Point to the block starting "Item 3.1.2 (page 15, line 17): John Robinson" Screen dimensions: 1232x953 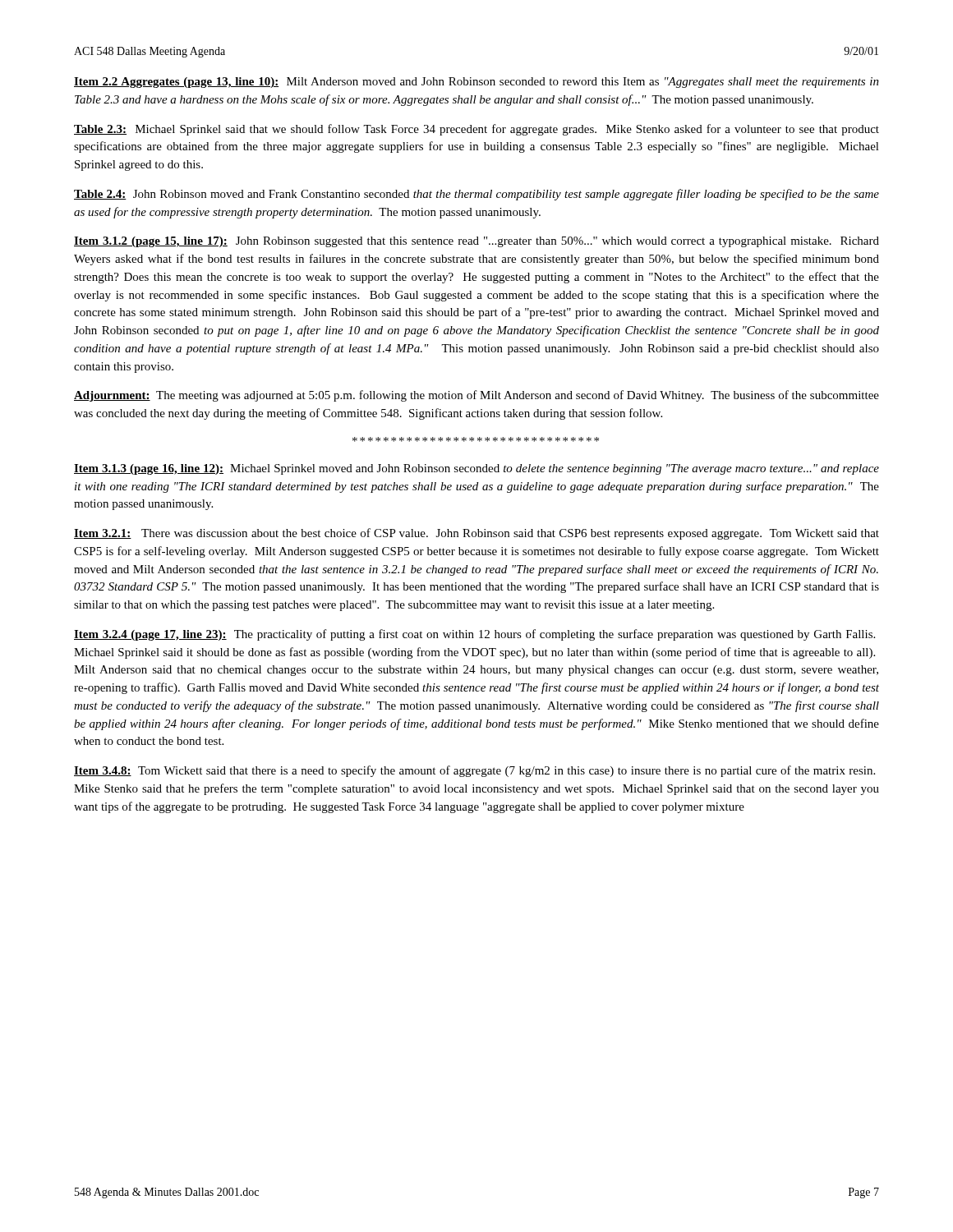476,303
